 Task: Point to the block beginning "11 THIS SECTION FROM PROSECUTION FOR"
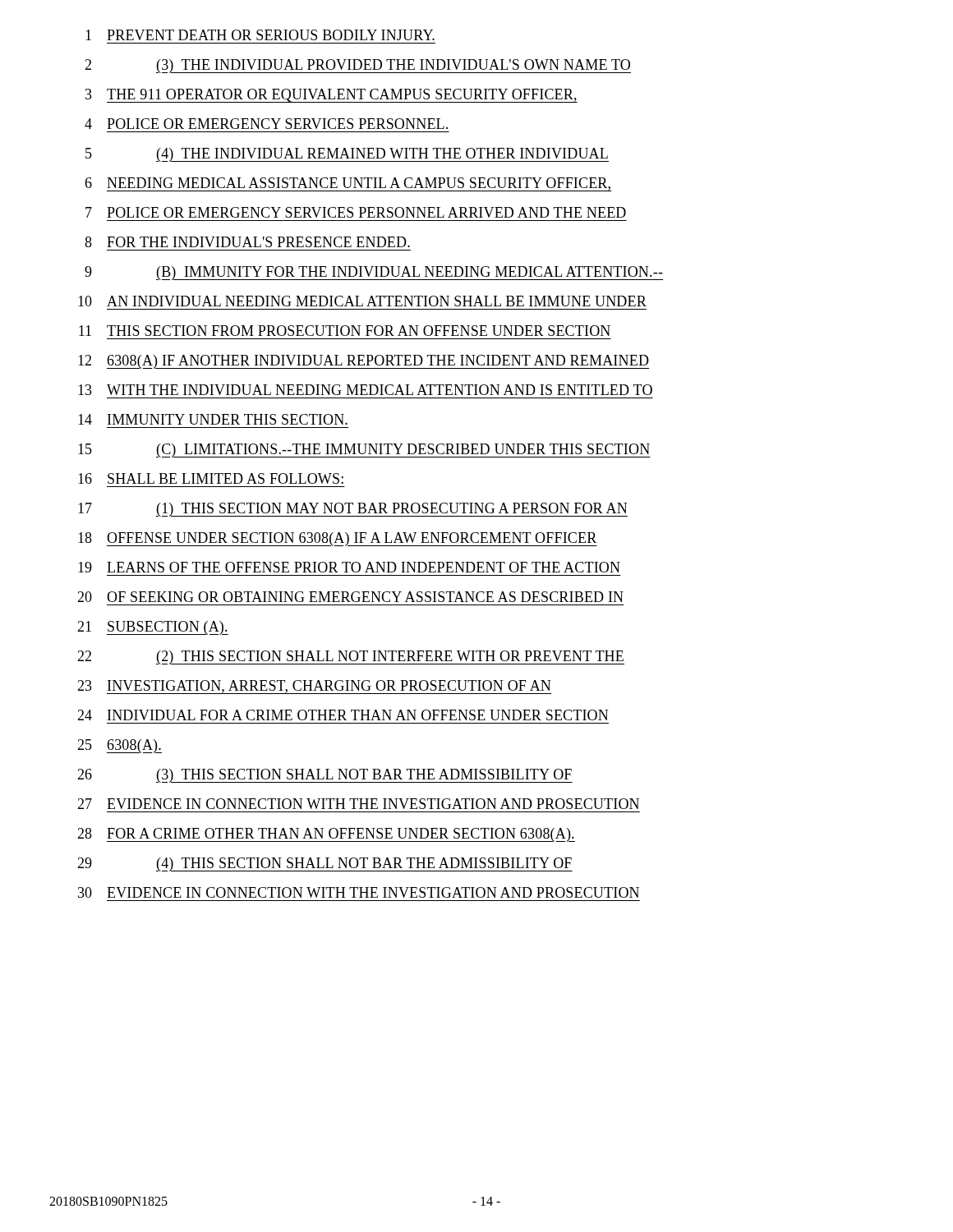pos(476,332)
